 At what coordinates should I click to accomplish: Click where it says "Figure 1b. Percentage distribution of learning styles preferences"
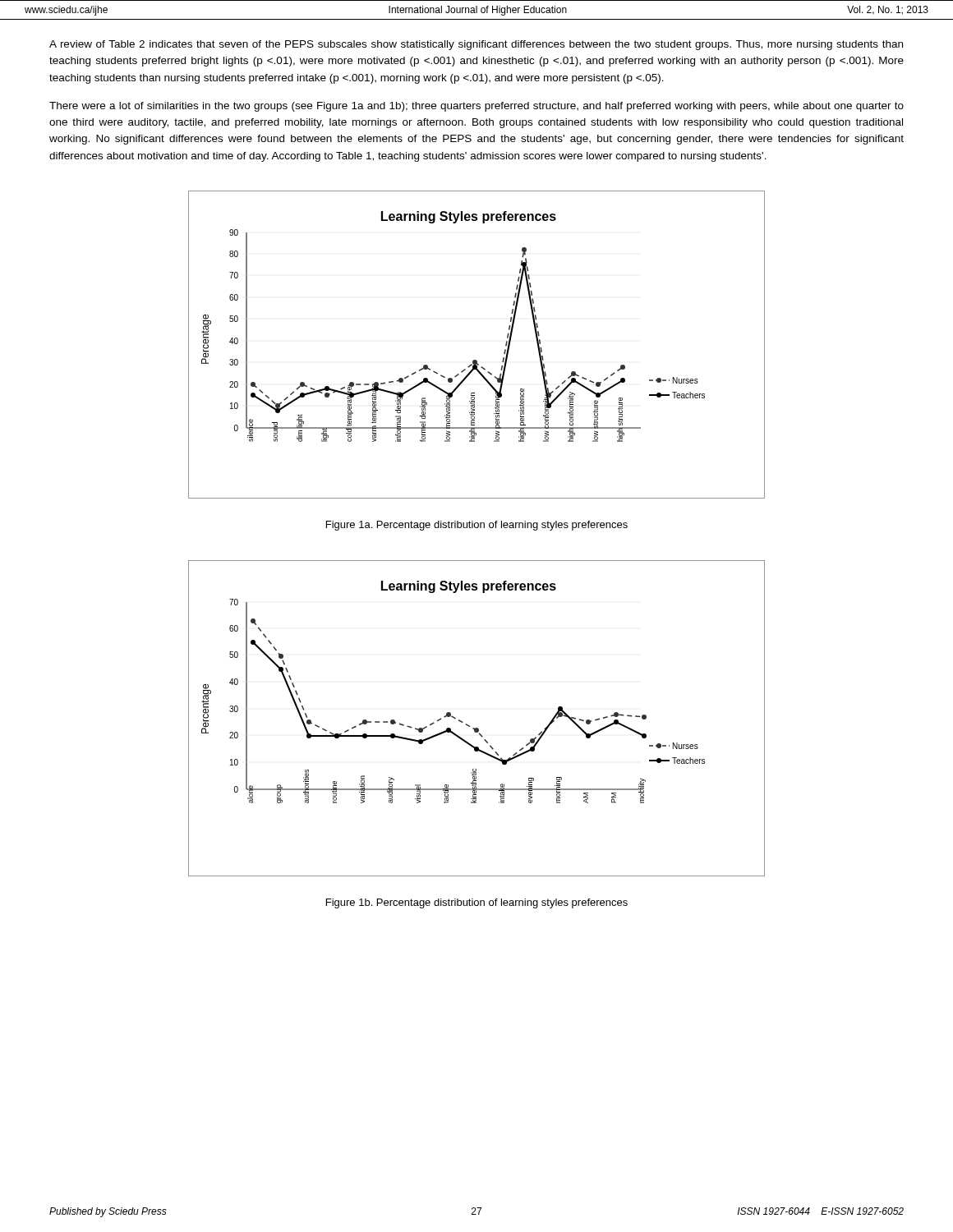coord(476,902)
